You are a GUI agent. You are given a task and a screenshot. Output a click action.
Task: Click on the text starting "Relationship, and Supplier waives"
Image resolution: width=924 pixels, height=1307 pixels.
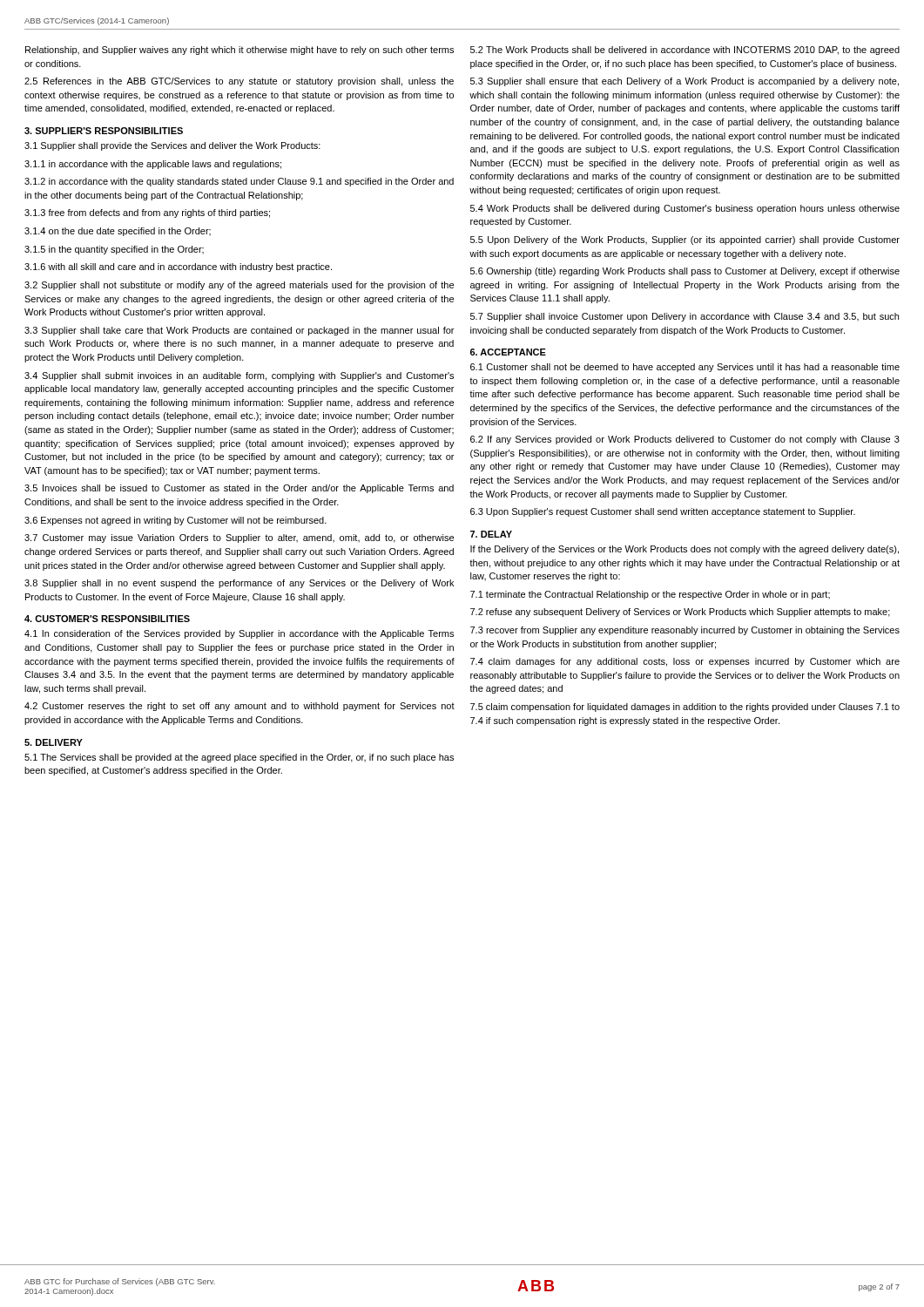pos(239,56)
